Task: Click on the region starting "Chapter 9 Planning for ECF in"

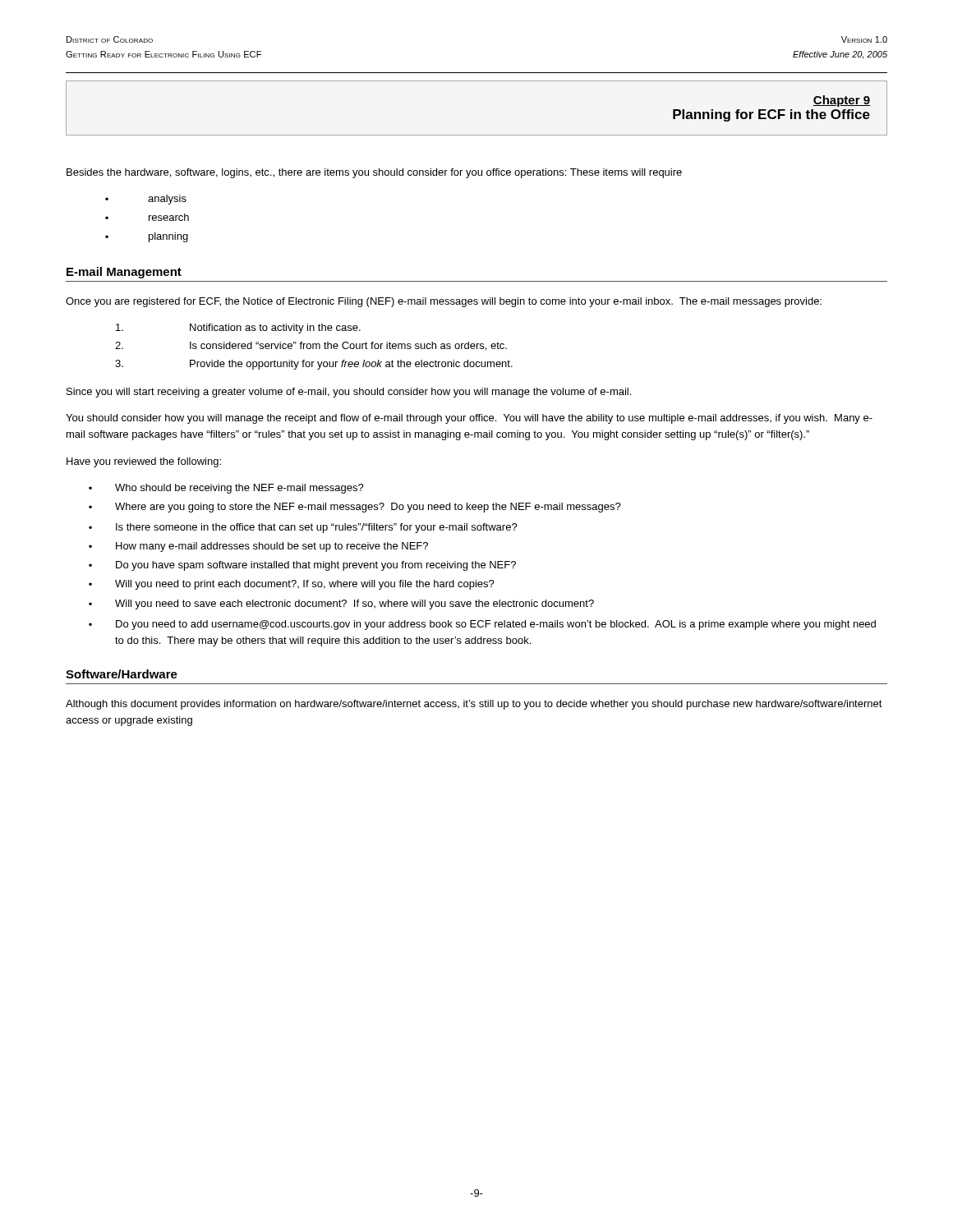Action: pyautogui.click(x=842, y=101)
